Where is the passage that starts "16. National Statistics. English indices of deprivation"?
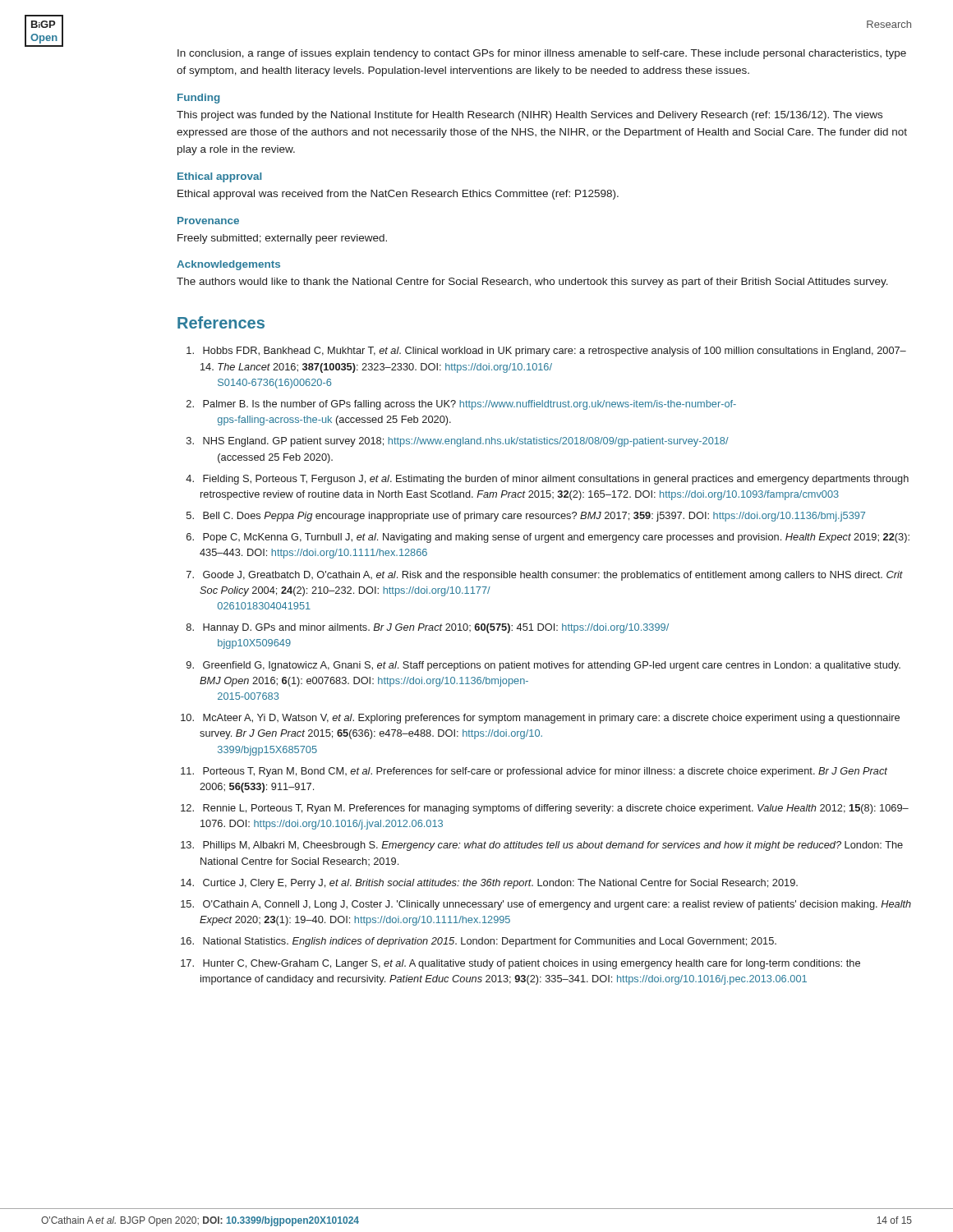The height and width of the screenshot is (1232, 953). click(477, 941)
